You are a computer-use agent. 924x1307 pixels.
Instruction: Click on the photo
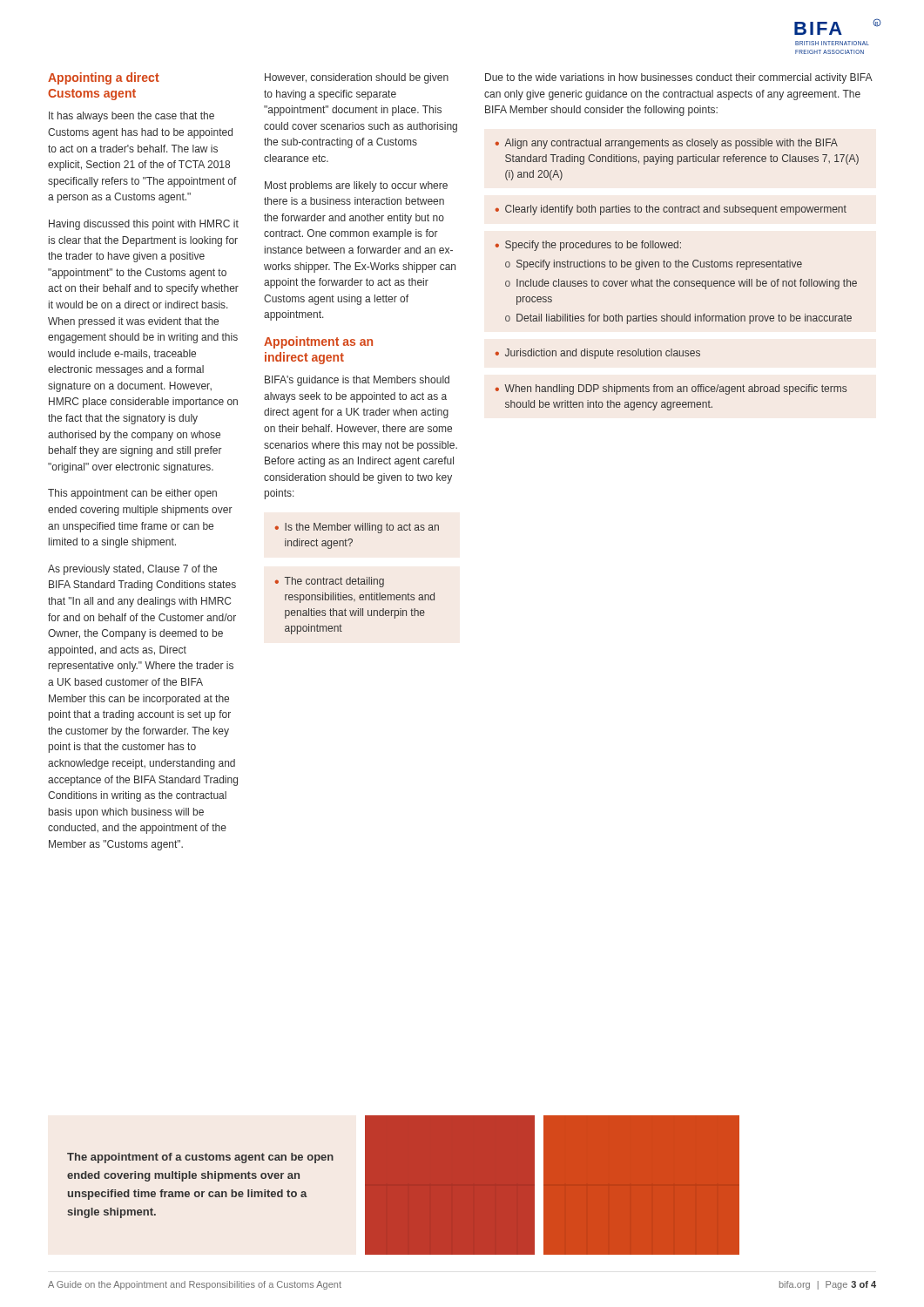click(x=616, y=1185)
